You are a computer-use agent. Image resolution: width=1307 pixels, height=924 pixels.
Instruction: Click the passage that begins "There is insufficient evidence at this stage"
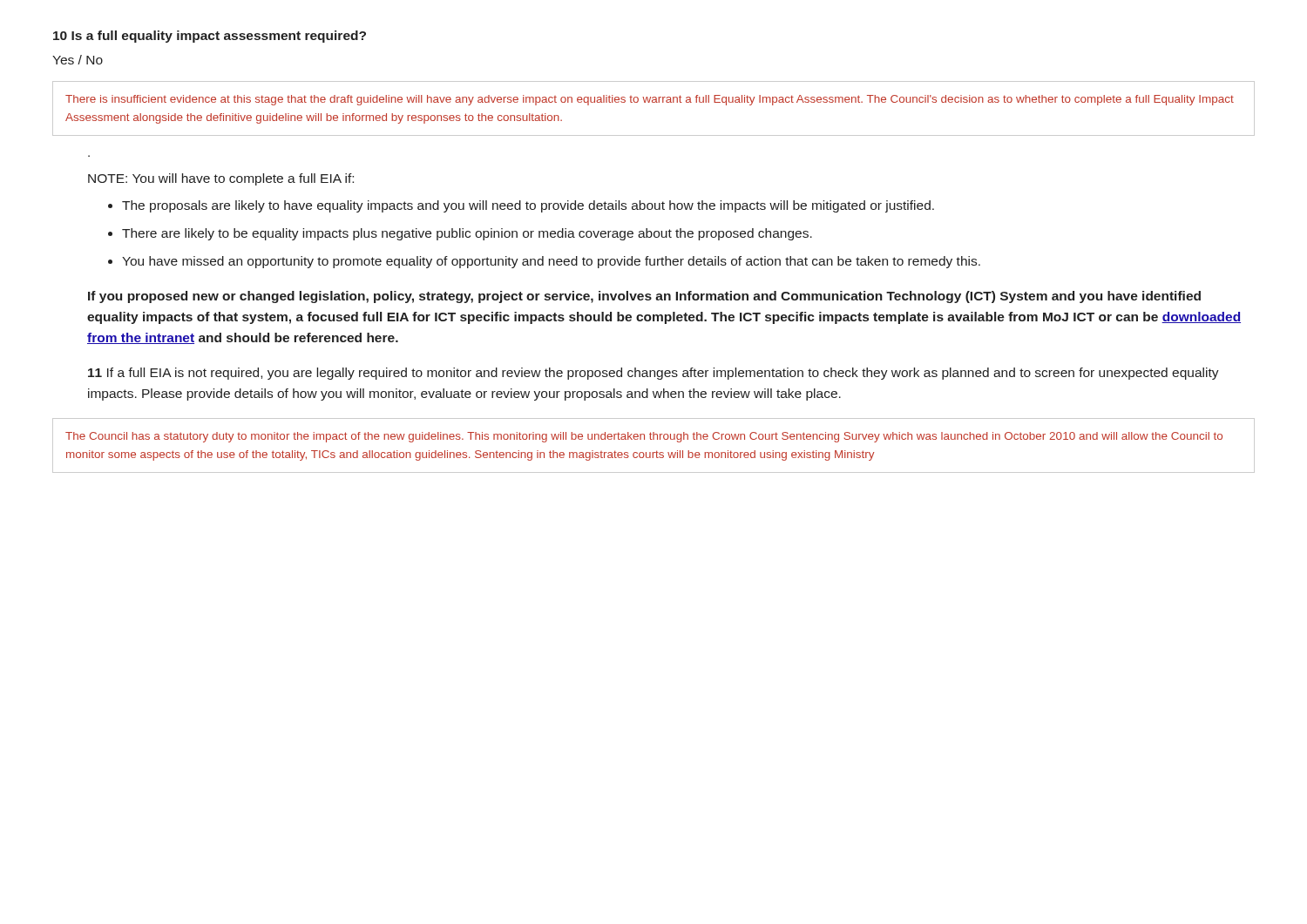tap(650, 108)
